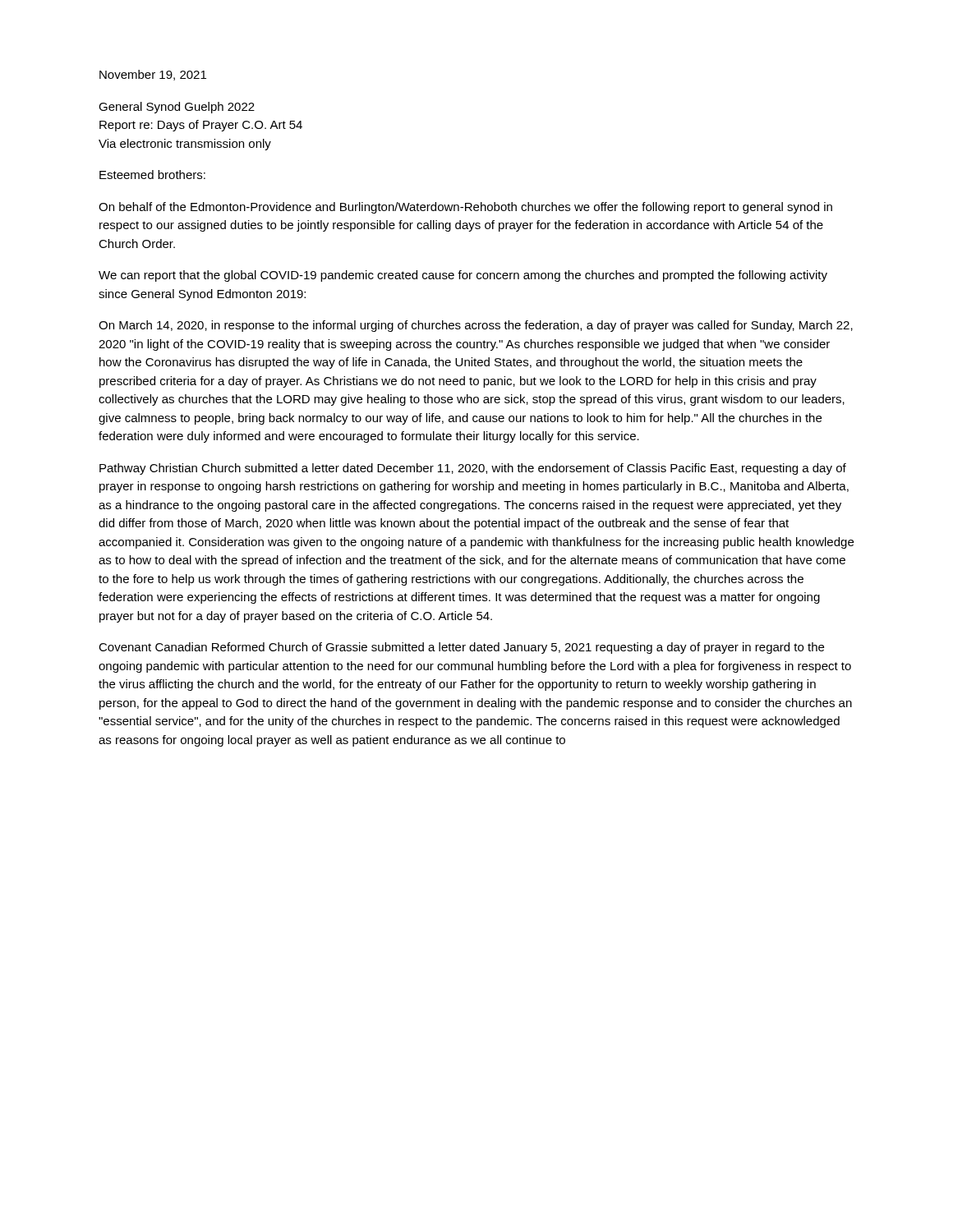Viewport: 953px width, 1232px height.
Task: Find the block on this page that starts "Covenant Canadian Reformed Church of Grassie submitted a"
Action: 475,693
